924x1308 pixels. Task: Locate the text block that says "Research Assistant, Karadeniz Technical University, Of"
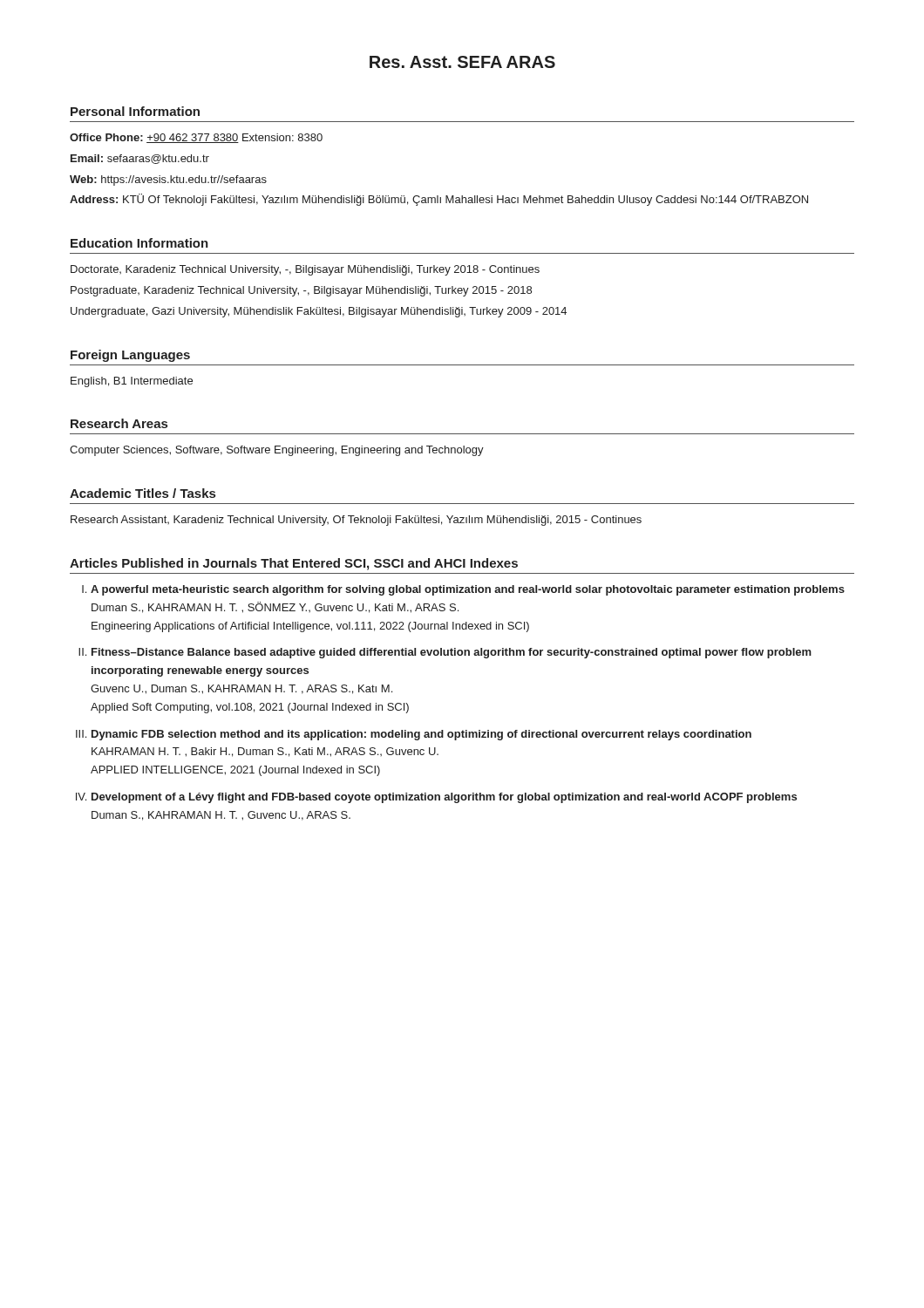coord(462,520)
